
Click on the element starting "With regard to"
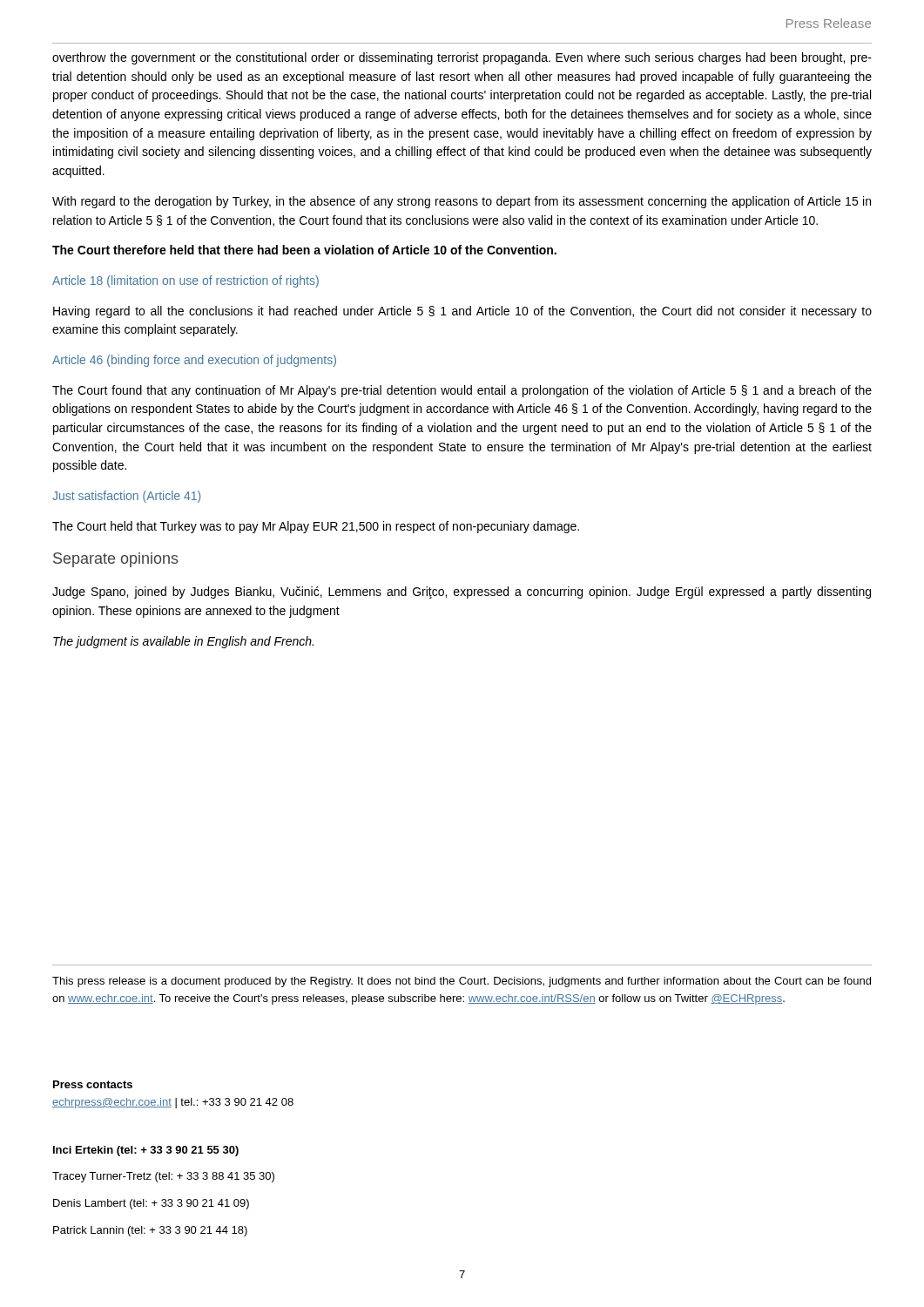click(462, 211)
